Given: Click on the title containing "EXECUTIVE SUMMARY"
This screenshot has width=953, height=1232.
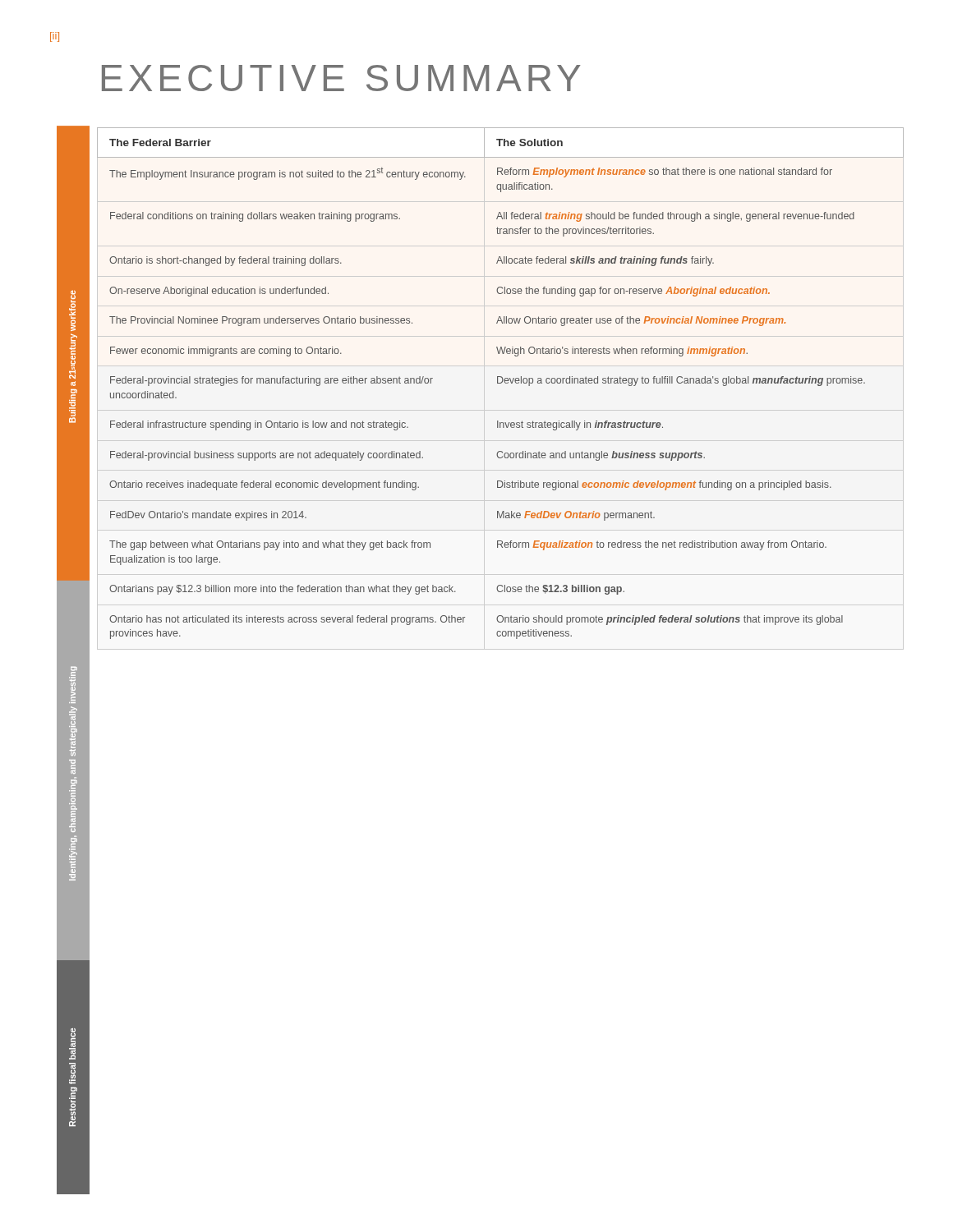Looking at the screenshot, I should (x=342, y=78).
